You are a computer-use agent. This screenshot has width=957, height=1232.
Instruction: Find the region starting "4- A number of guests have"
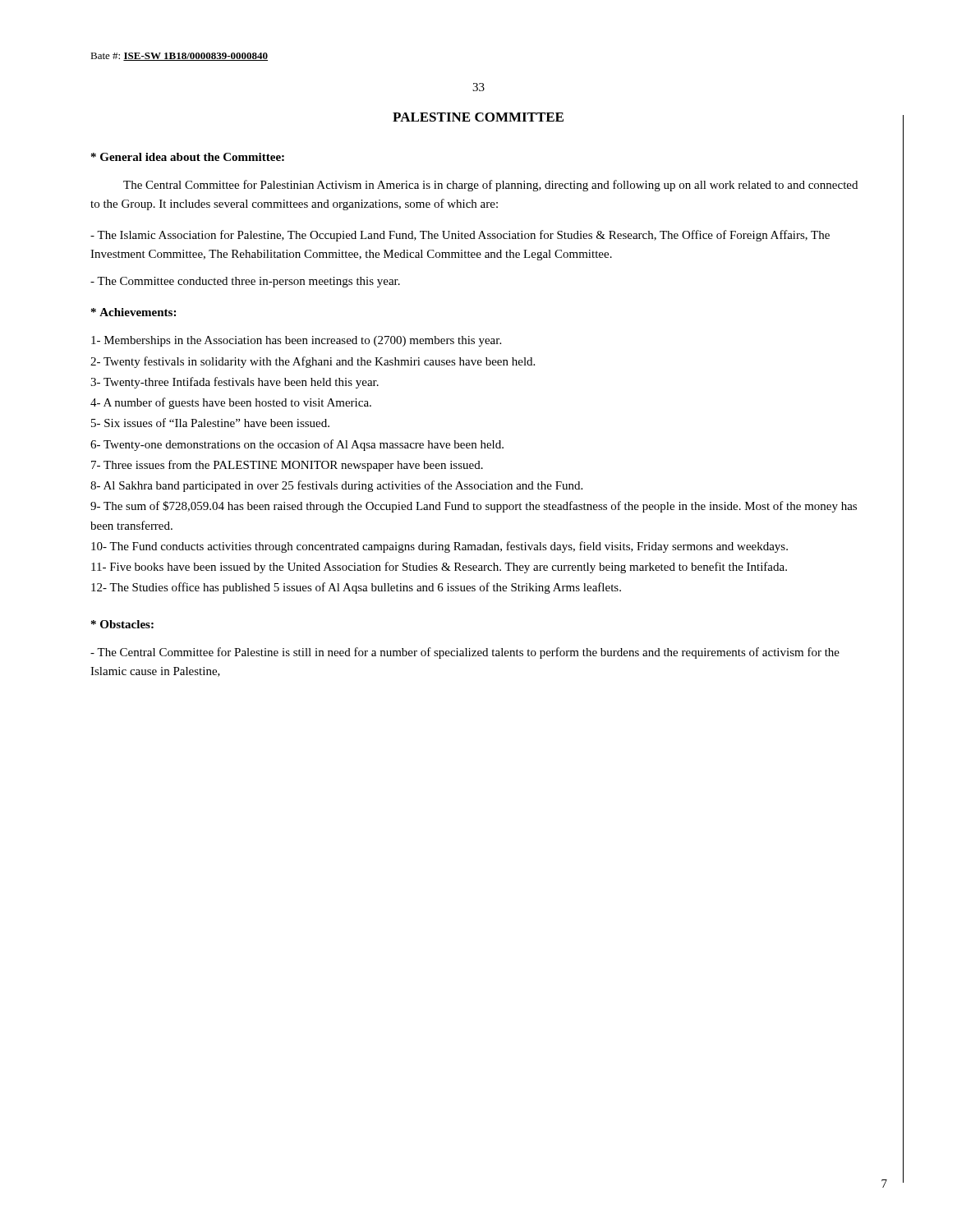point(231,402)
